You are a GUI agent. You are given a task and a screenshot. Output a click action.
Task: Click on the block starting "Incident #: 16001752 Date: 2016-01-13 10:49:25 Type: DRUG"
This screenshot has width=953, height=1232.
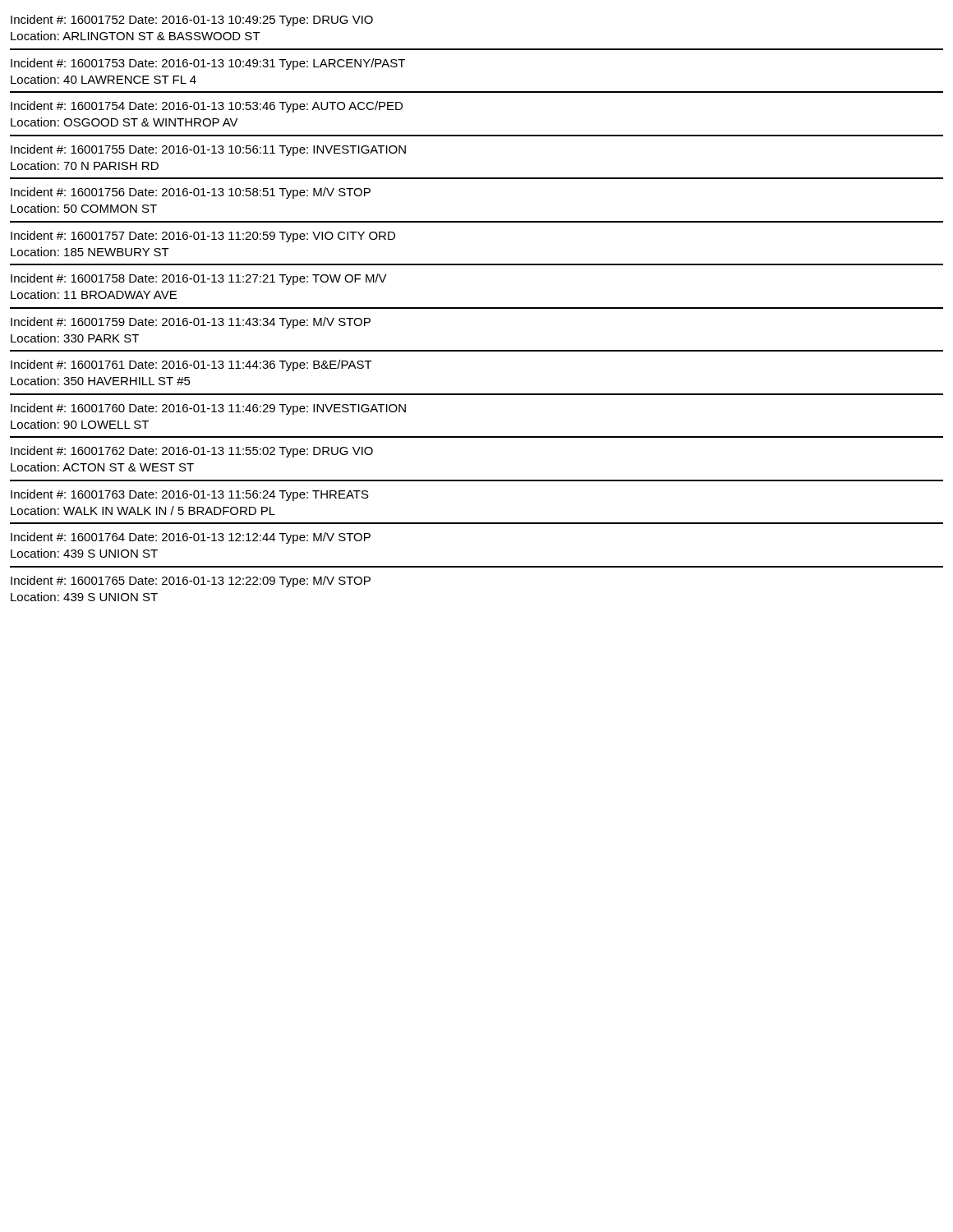click(x=192, y=21)
